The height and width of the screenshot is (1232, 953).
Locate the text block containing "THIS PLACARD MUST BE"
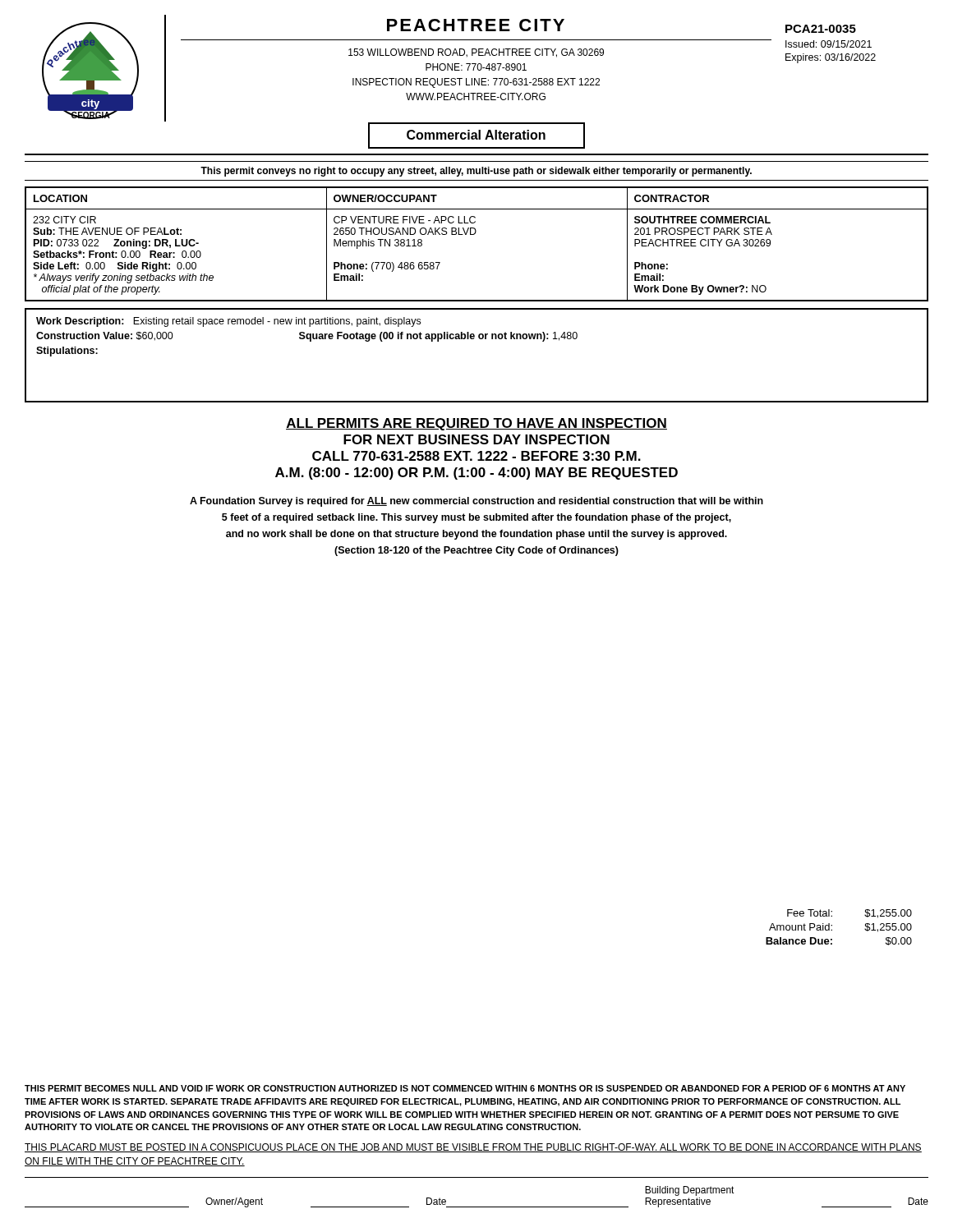(473, 1155)
